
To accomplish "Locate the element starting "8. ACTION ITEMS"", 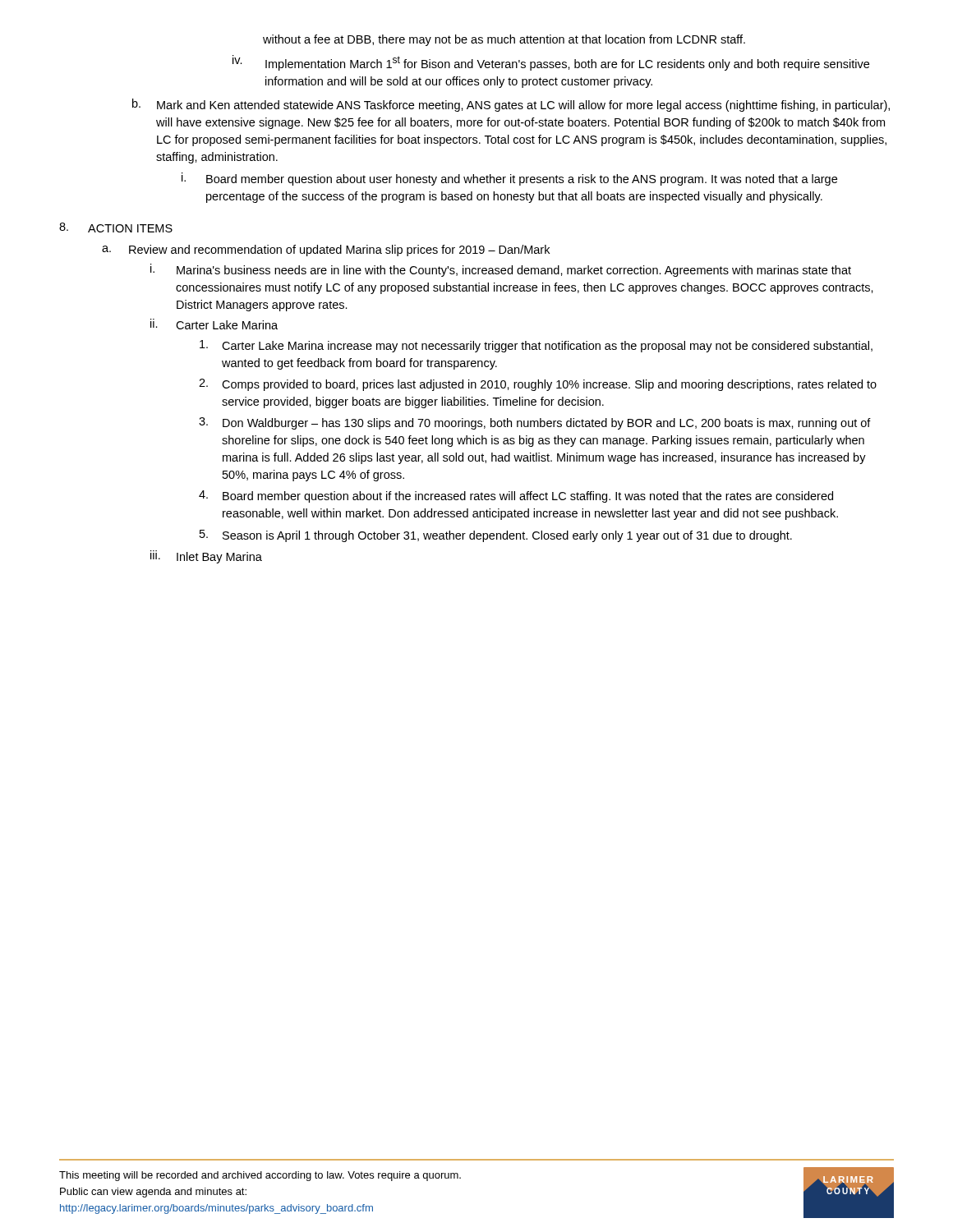I will click(116, 228).
